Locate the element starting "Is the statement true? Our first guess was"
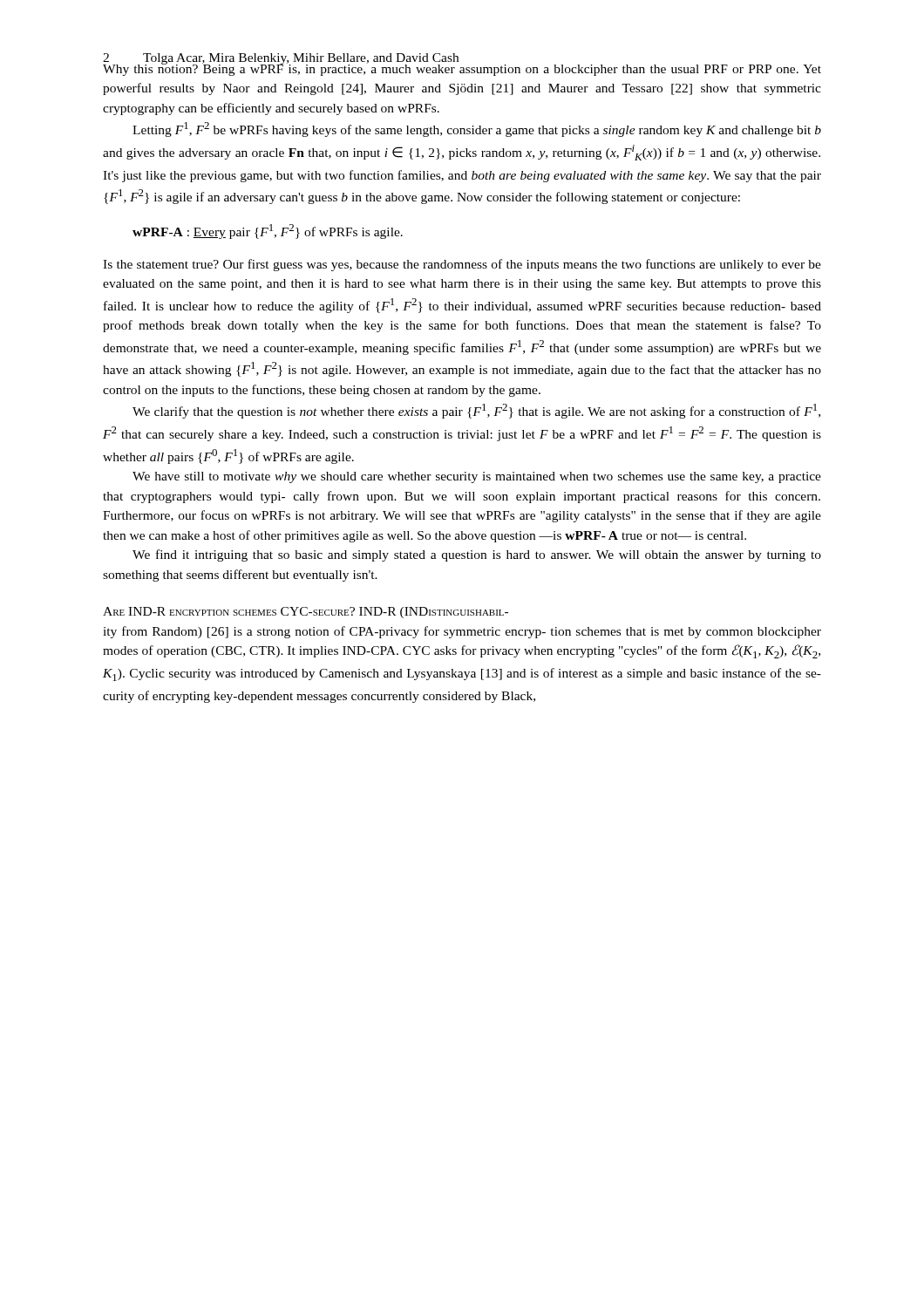 point(462,327)
